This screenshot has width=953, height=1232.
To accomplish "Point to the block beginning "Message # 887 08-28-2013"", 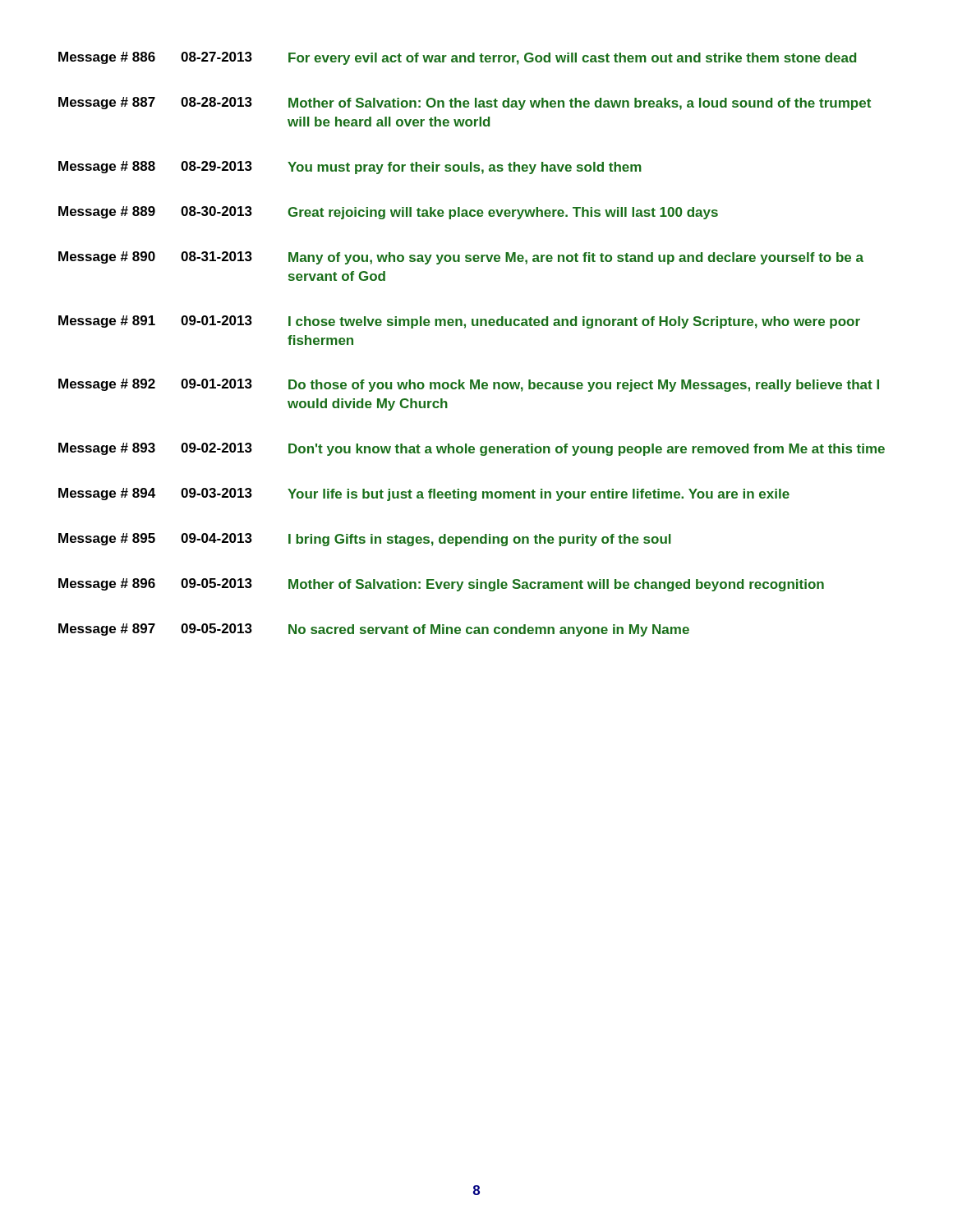I will click(x=476, y=113).
